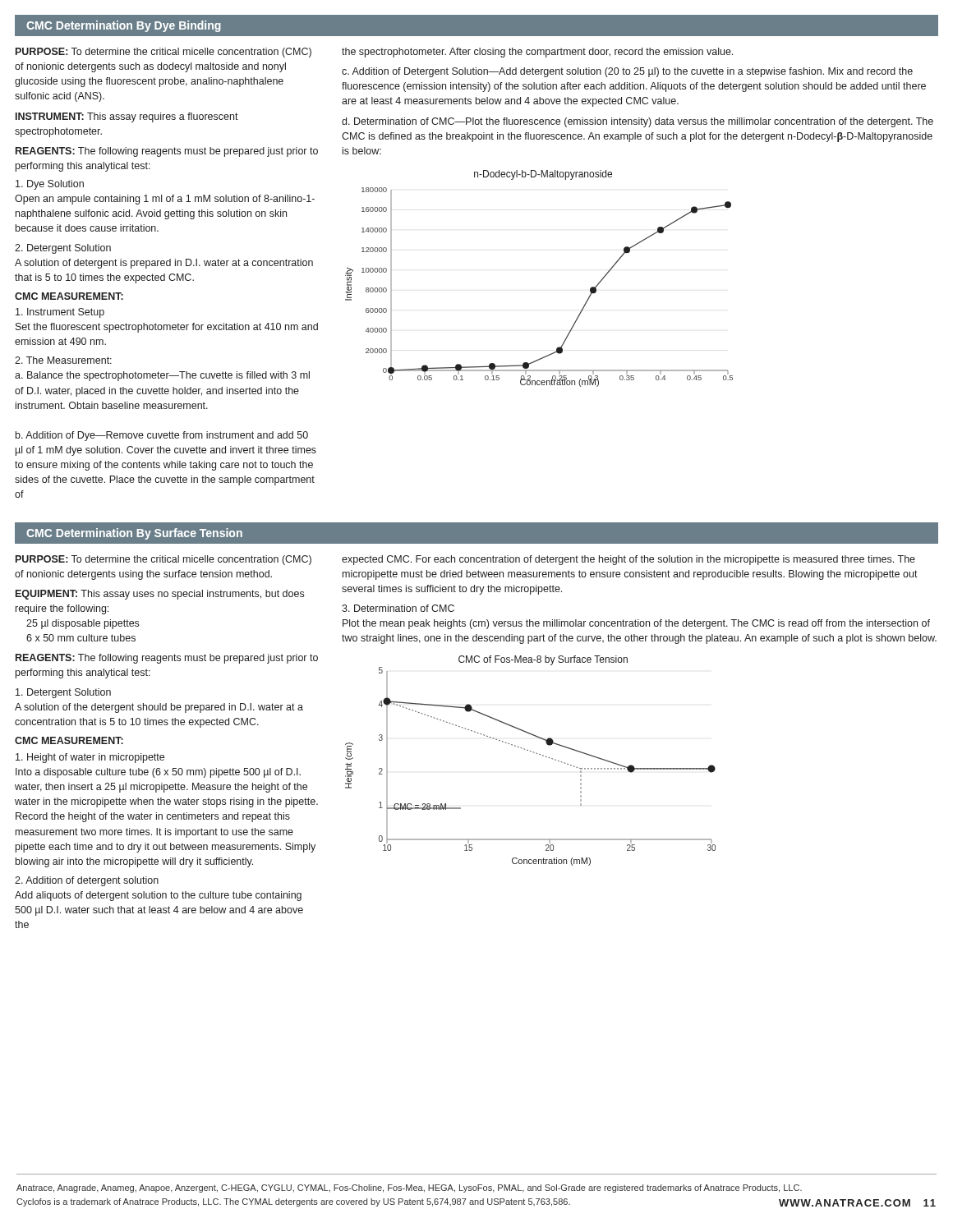Click on the element starting "d. Determination of CMC—Plot the"
953x1232 pixels.
coord(638,136)
